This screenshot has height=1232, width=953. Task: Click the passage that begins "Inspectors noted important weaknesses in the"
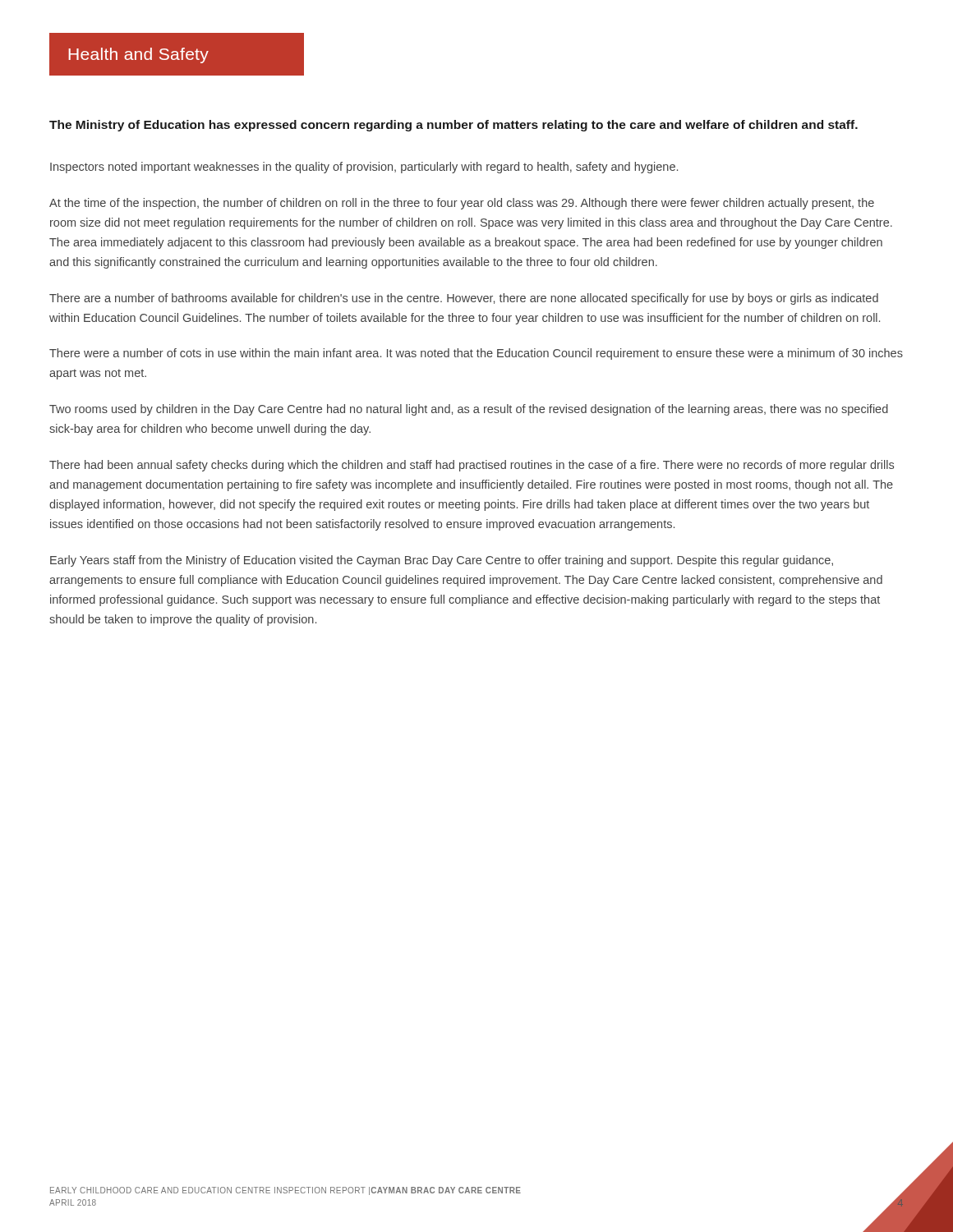[x=364, y=167]
